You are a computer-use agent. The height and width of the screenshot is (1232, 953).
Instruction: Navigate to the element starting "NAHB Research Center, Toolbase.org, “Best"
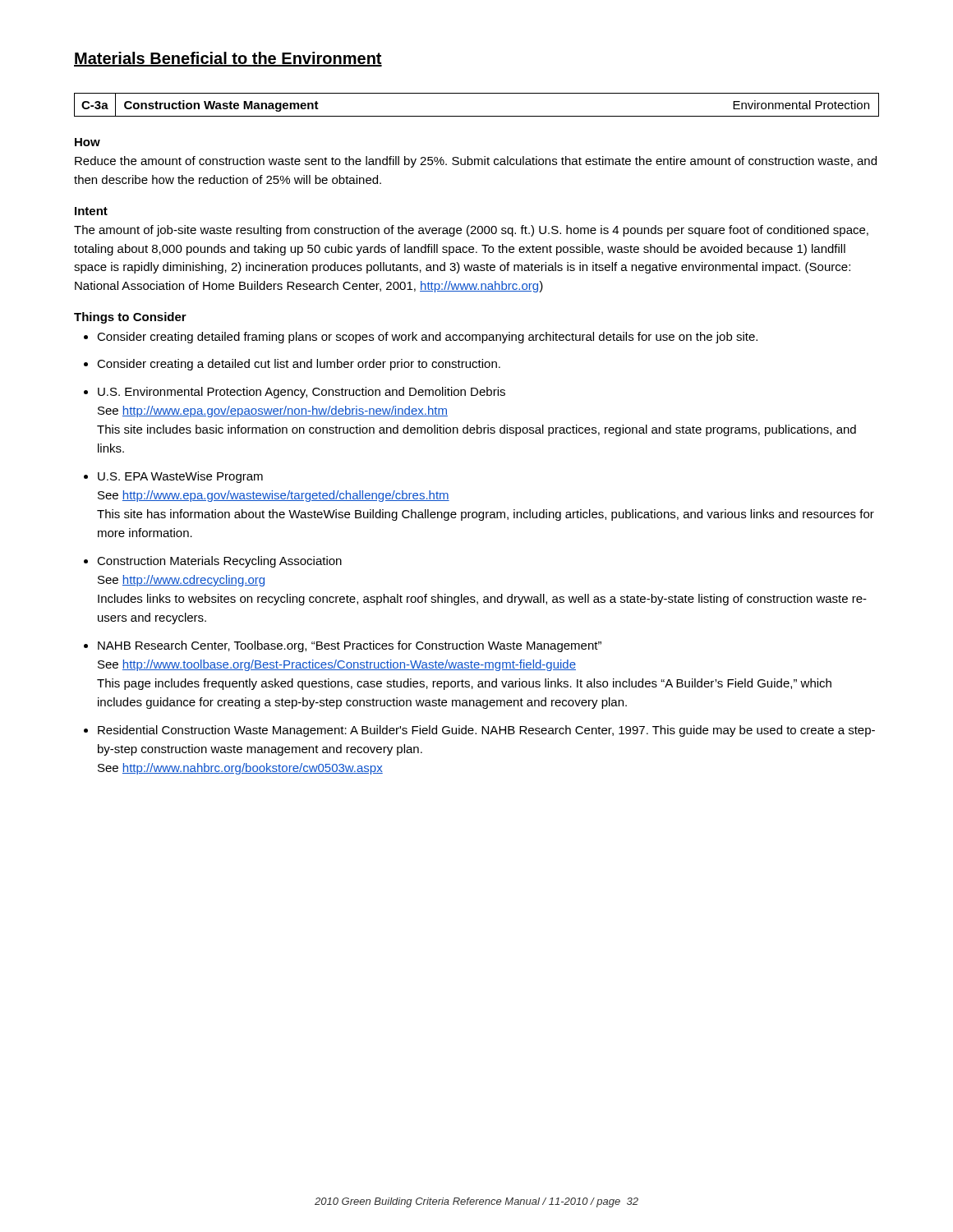tap(465, 673)
